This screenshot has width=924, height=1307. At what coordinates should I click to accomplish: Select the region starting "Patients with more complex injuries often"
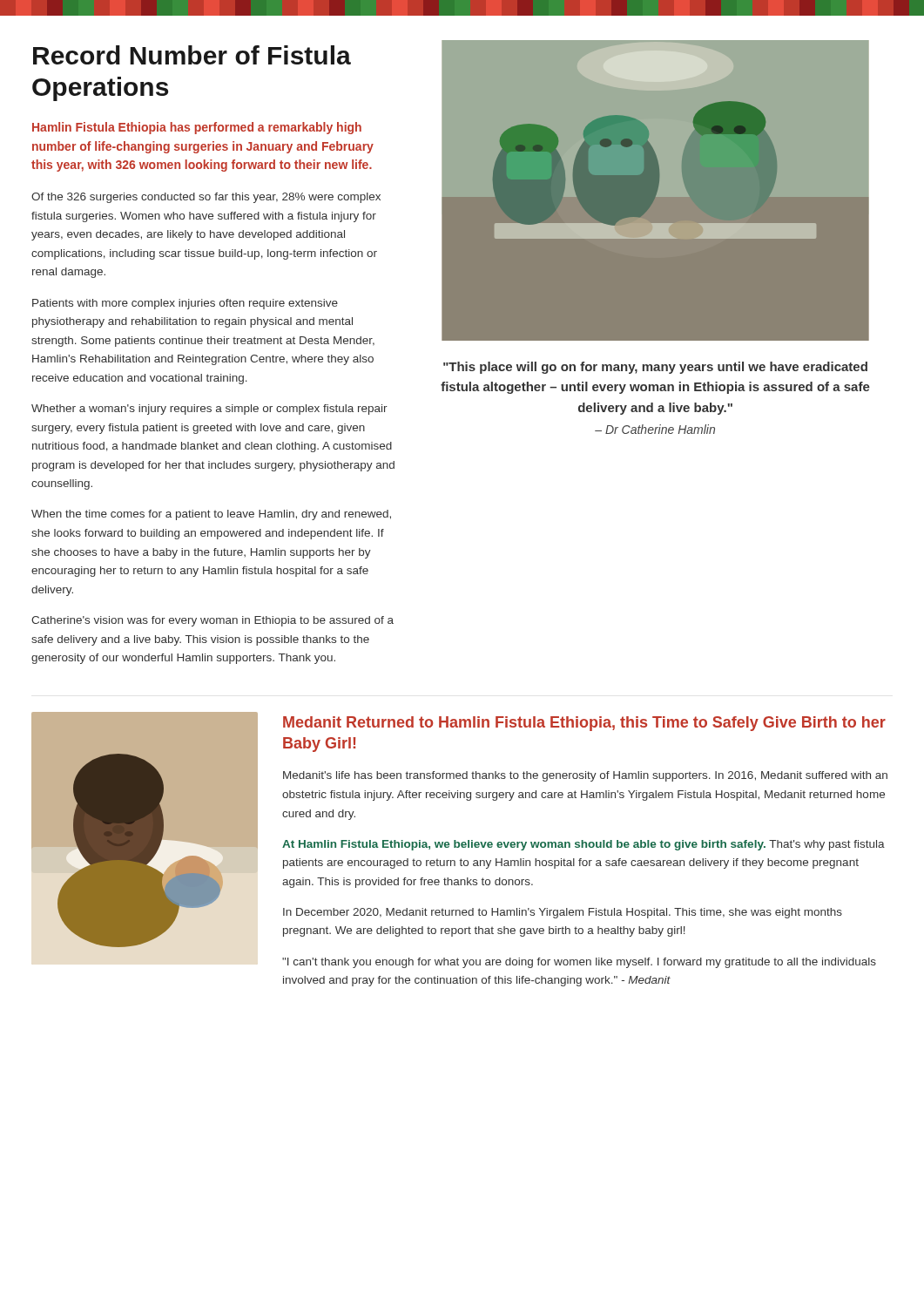214,340
